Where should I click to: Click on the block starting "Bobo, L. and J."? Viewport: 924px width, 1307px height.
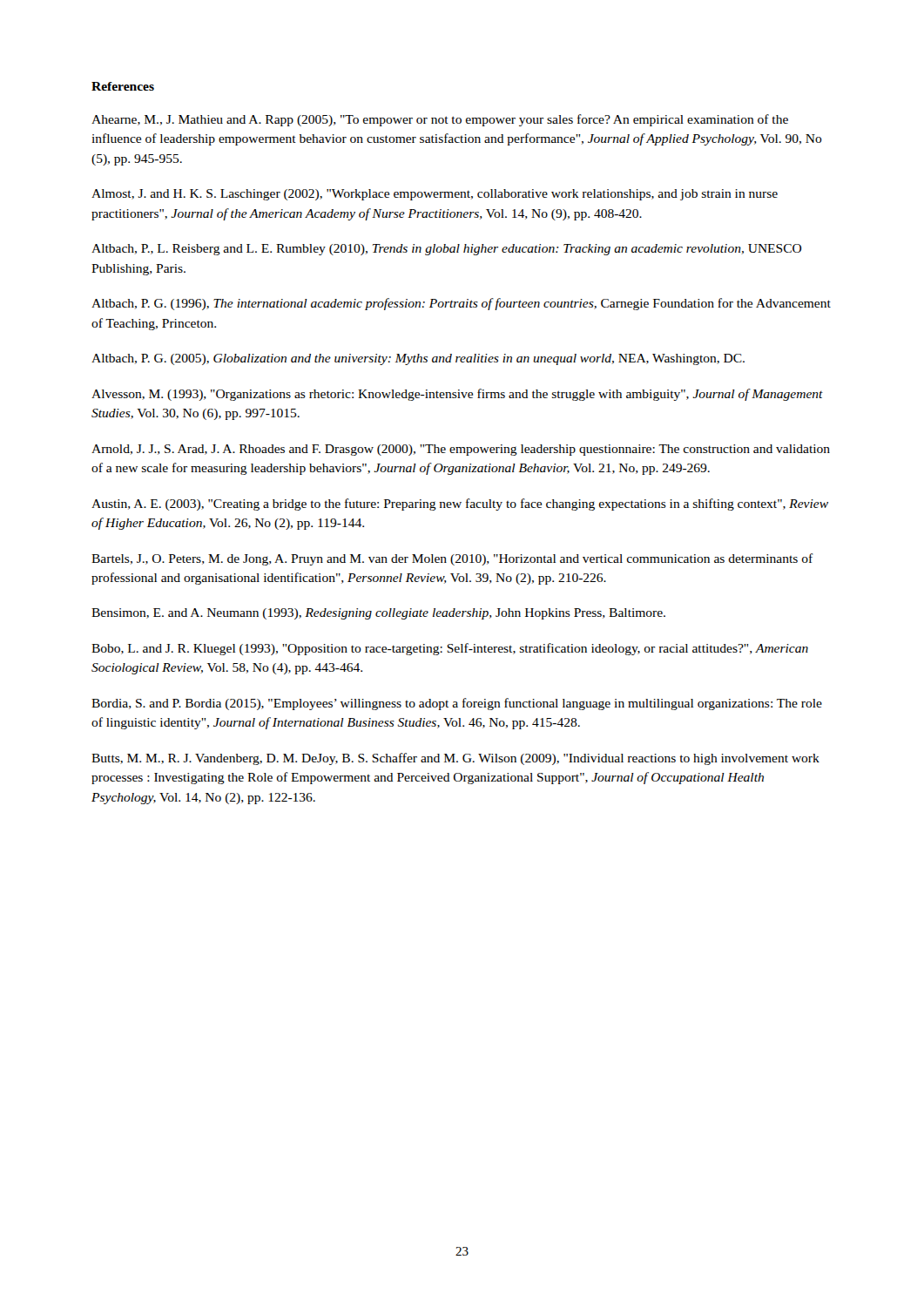450,657
